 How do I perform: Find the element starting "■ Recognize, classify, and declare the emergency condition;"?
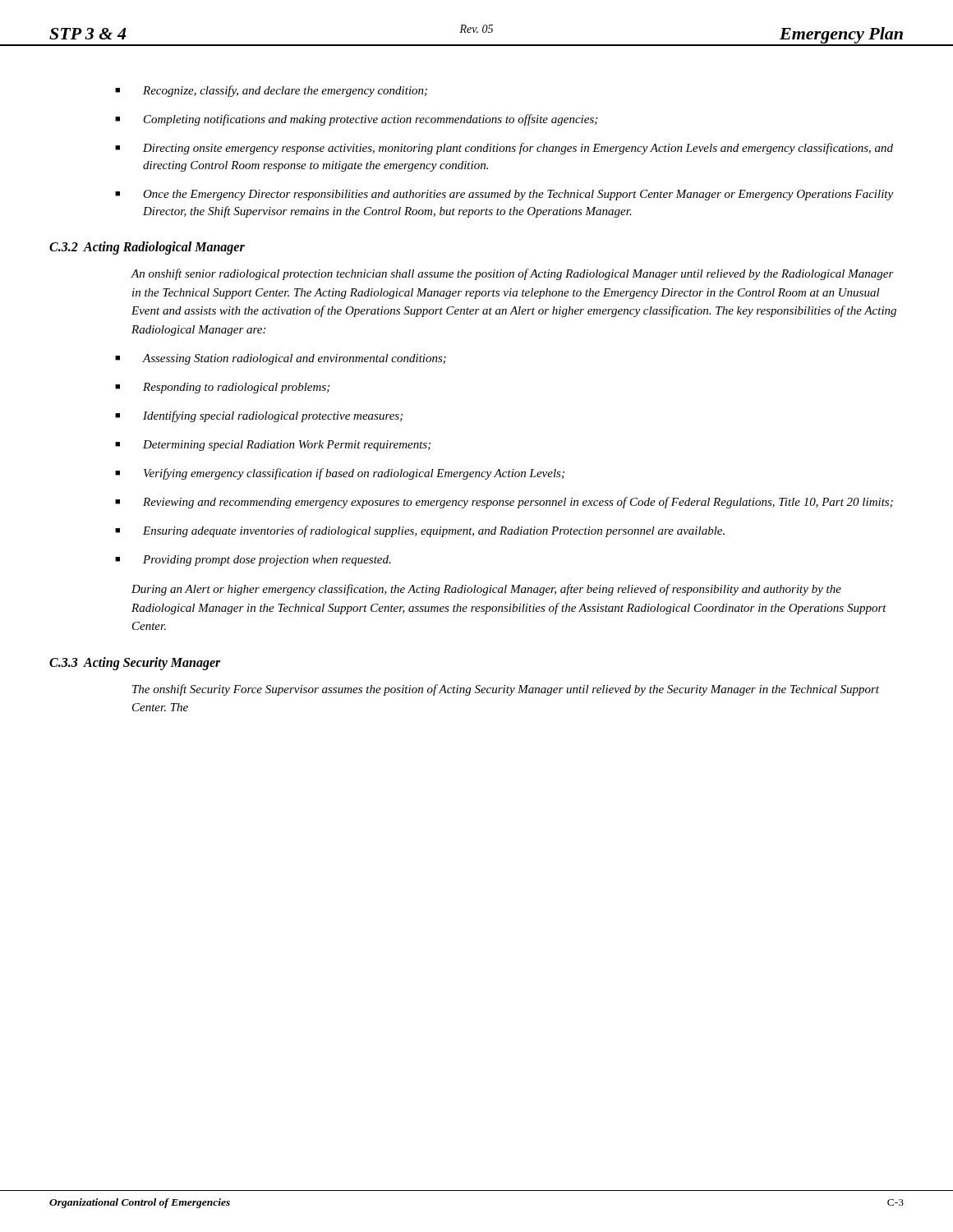click(272, 91)
